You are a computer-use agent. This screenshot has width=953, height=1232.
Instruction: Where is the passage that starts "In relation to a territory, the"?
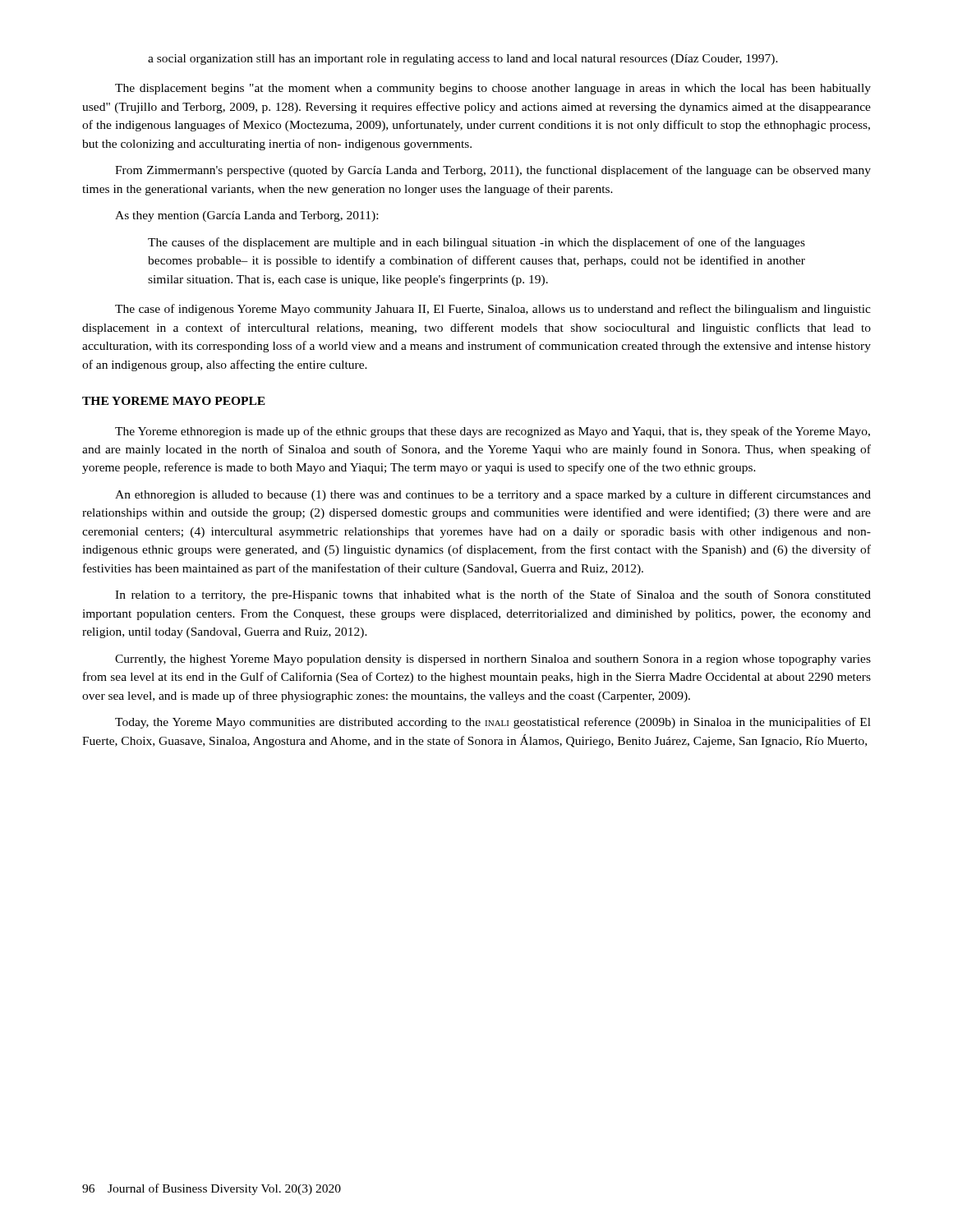476,613
